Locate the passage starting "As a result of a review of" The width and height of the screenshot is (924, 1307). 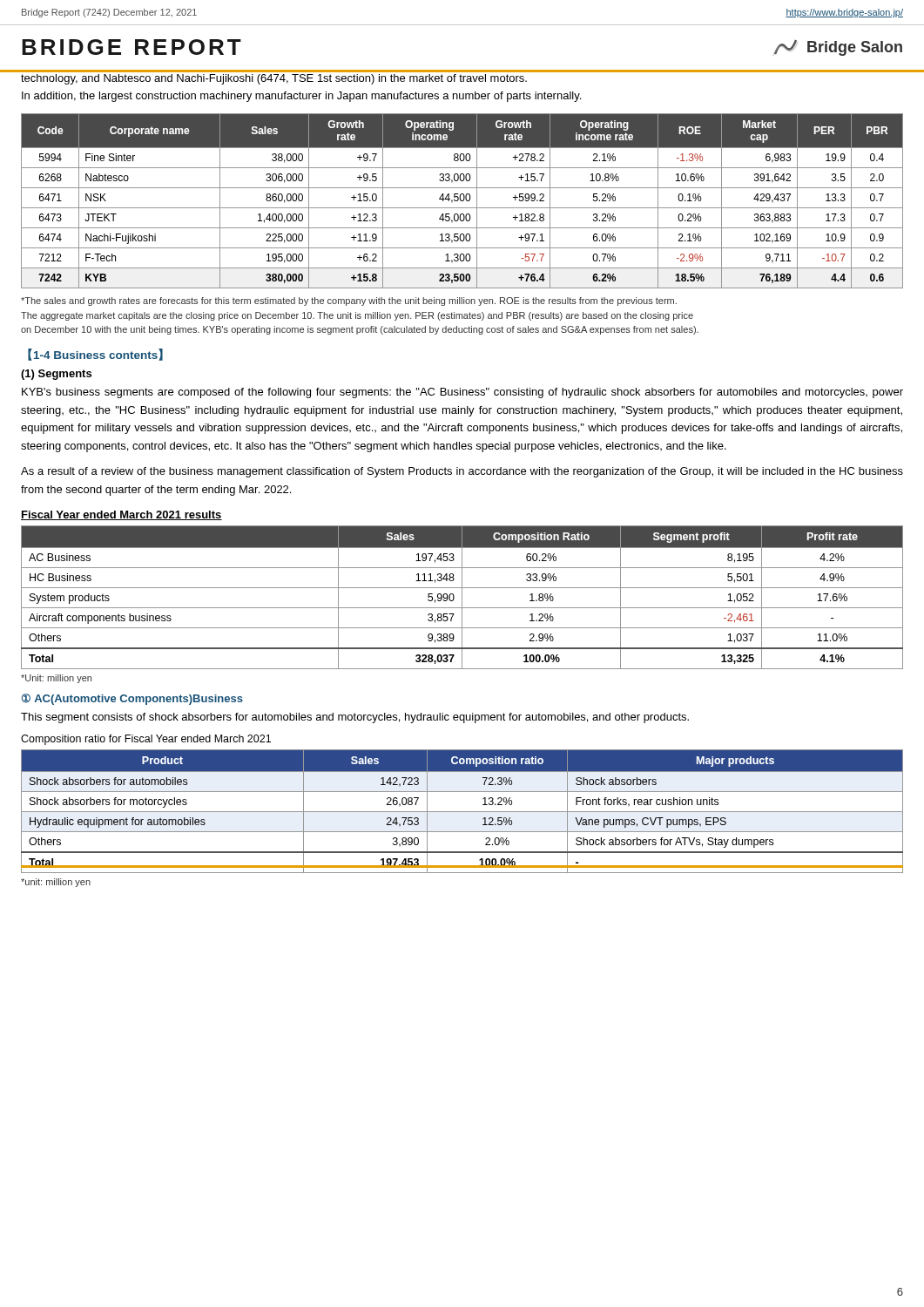click(462, 480)
